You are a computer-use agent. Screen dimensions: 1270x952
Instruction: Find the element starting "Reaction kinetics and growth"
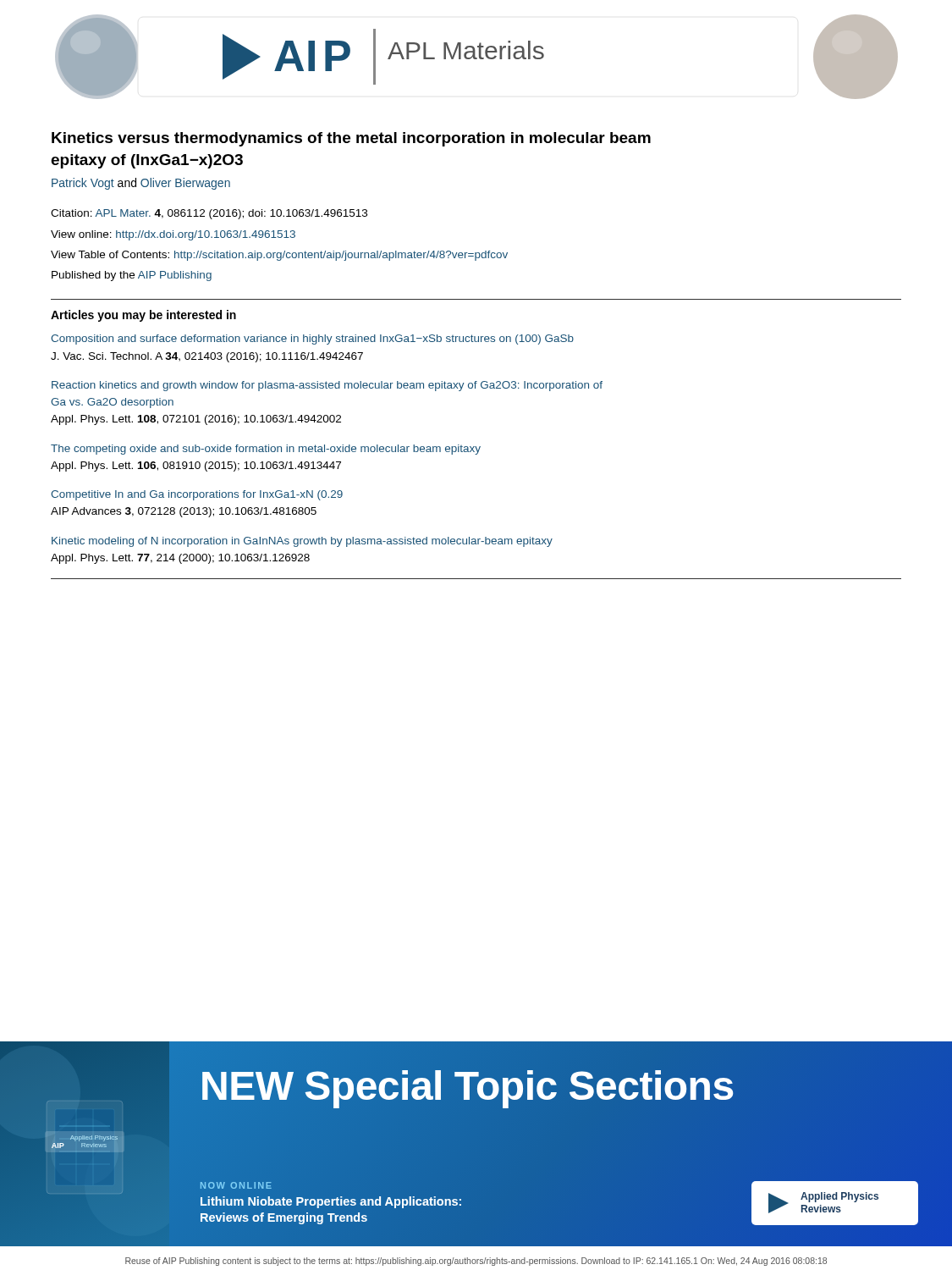(327, 386)
